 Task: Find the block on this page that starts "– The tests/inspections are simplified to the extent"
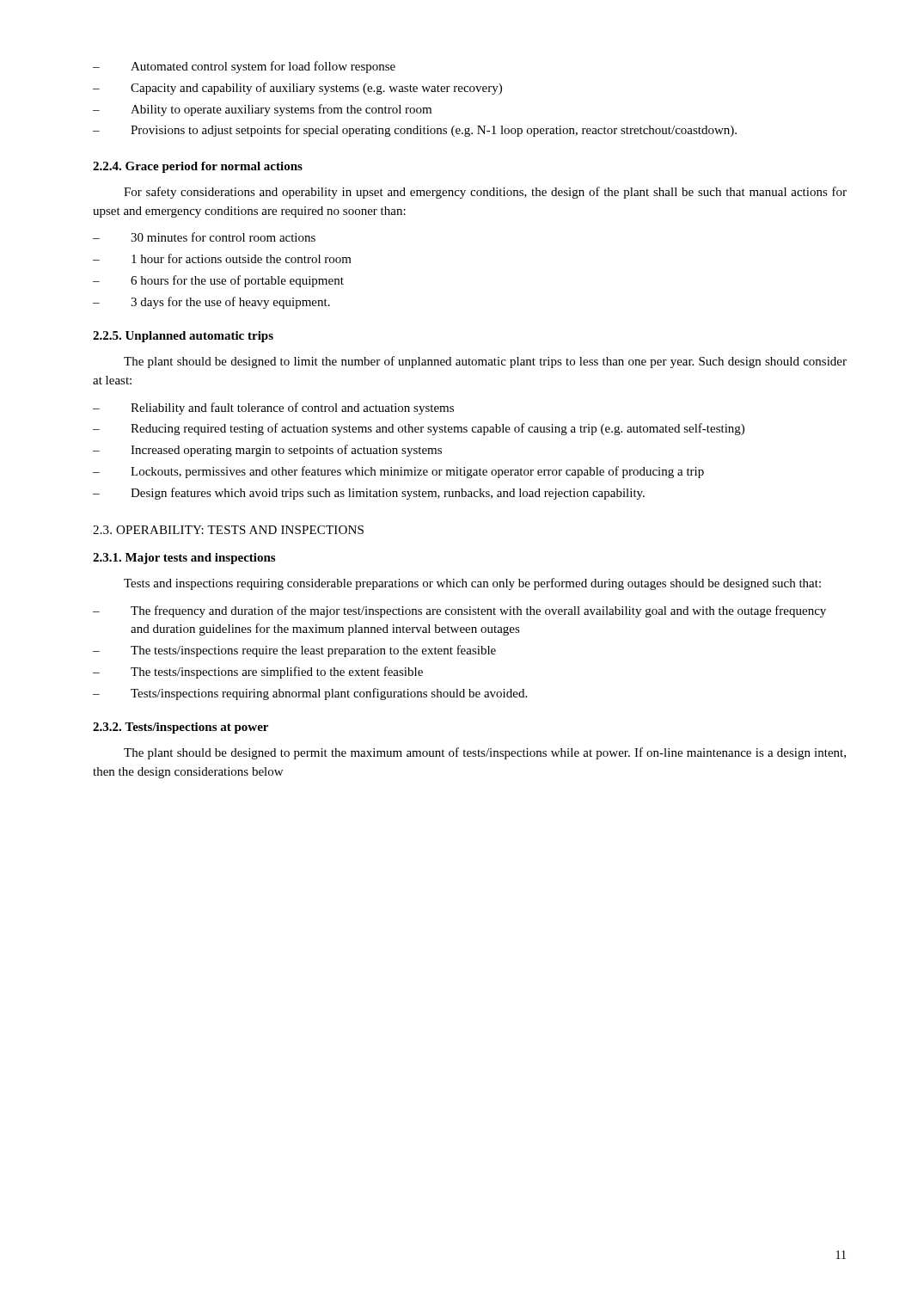pyautogui.click(x=258, y=673)
